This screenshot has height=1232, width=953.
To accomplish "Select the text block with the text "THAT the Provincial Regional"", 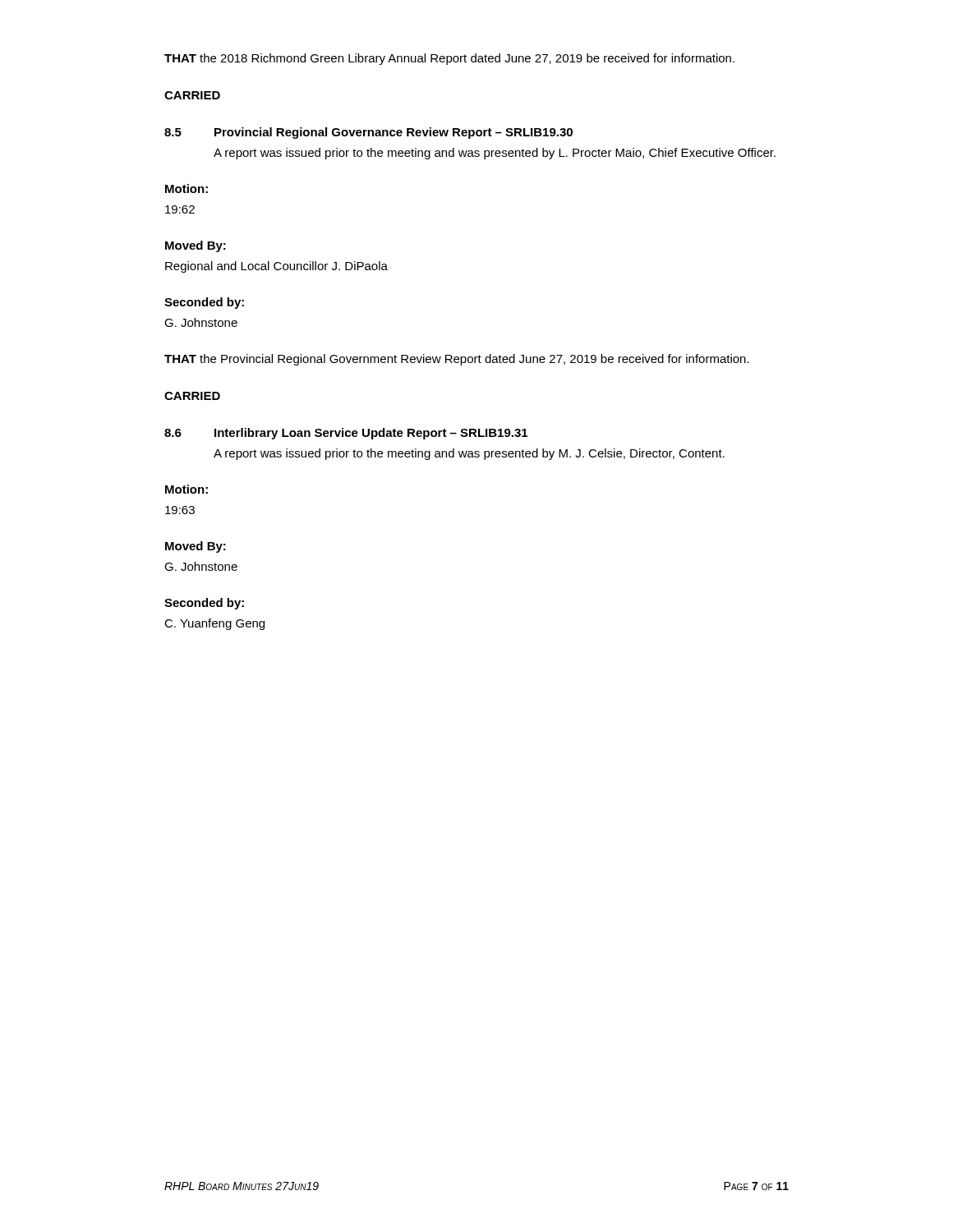I will coord(476,359).
